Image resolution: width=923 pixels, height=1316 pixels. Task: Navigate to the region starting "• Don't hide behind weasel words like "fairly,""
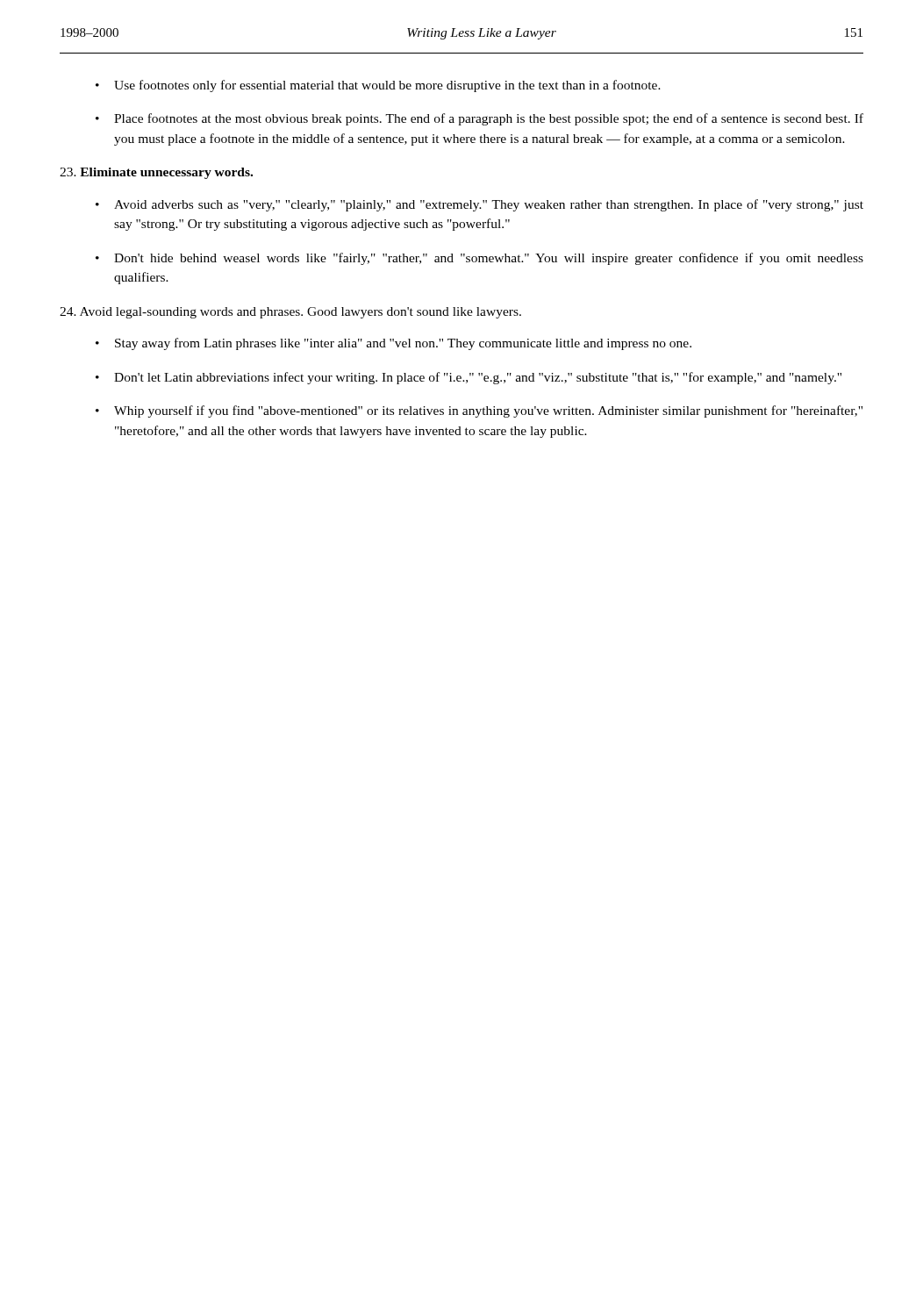click(479, 268)
